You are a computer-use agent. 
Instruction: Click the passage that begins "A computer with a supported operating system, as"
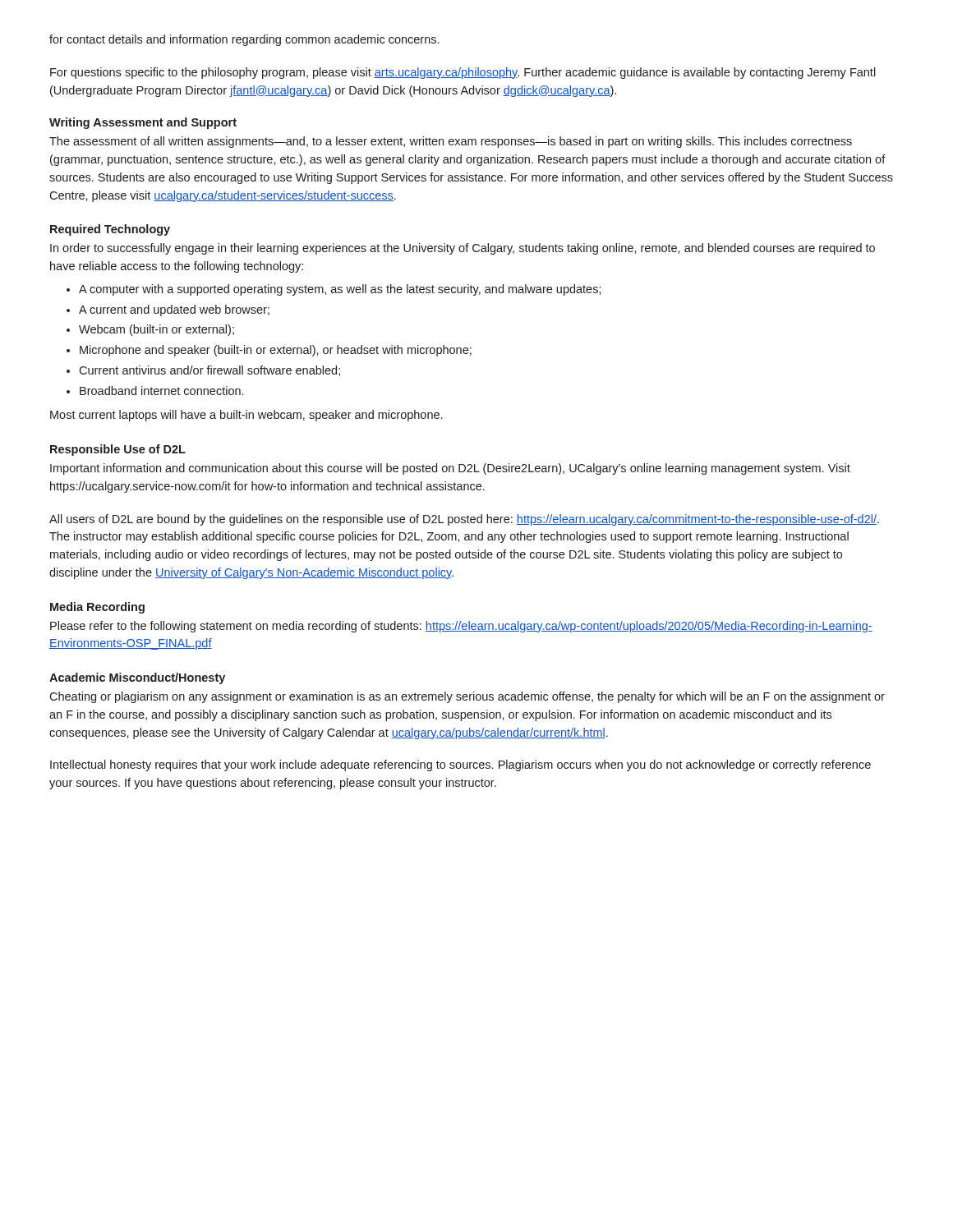(472, 340)
